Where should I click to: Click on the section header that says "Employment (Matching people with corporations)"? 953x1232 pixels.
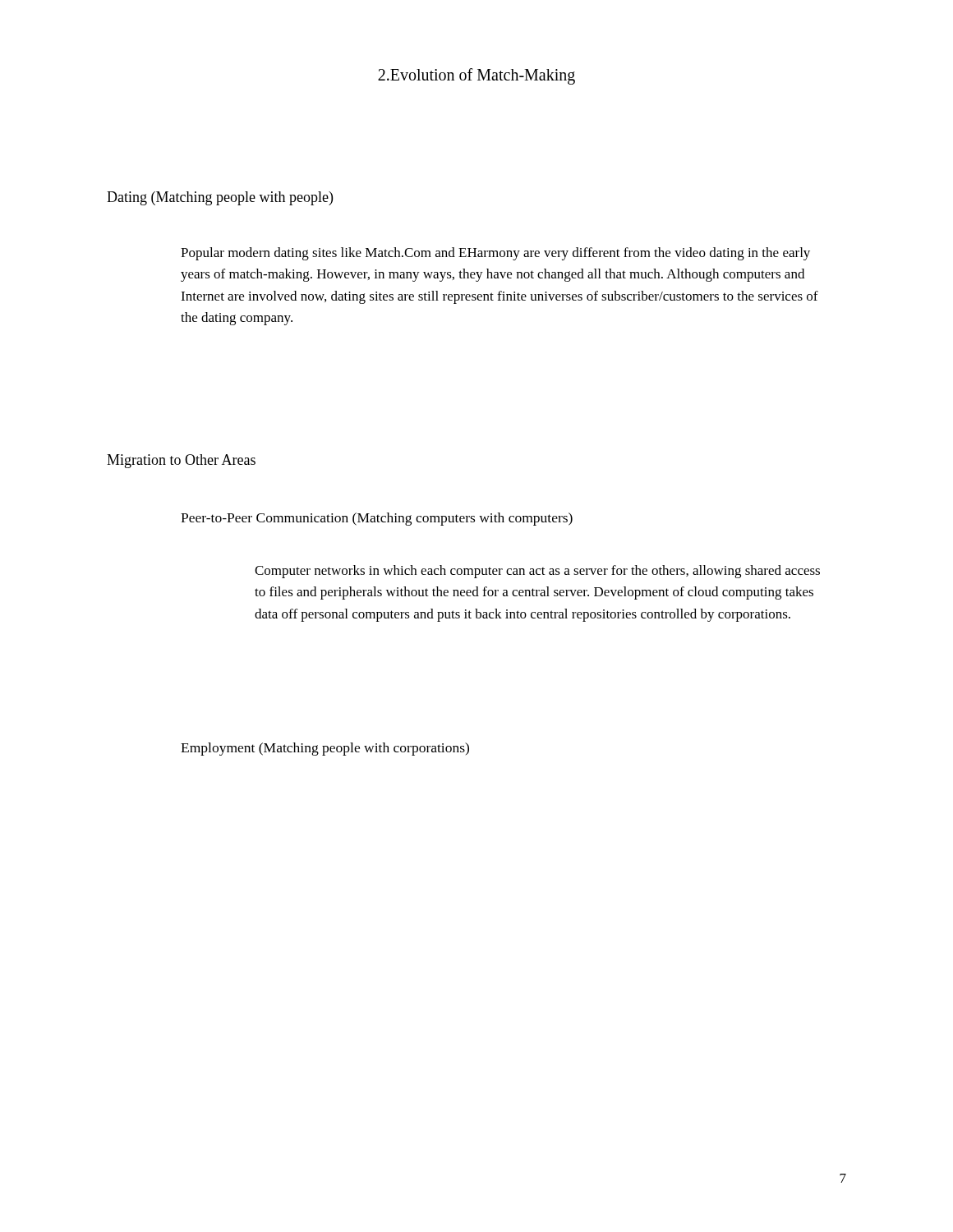click(325, 747)
